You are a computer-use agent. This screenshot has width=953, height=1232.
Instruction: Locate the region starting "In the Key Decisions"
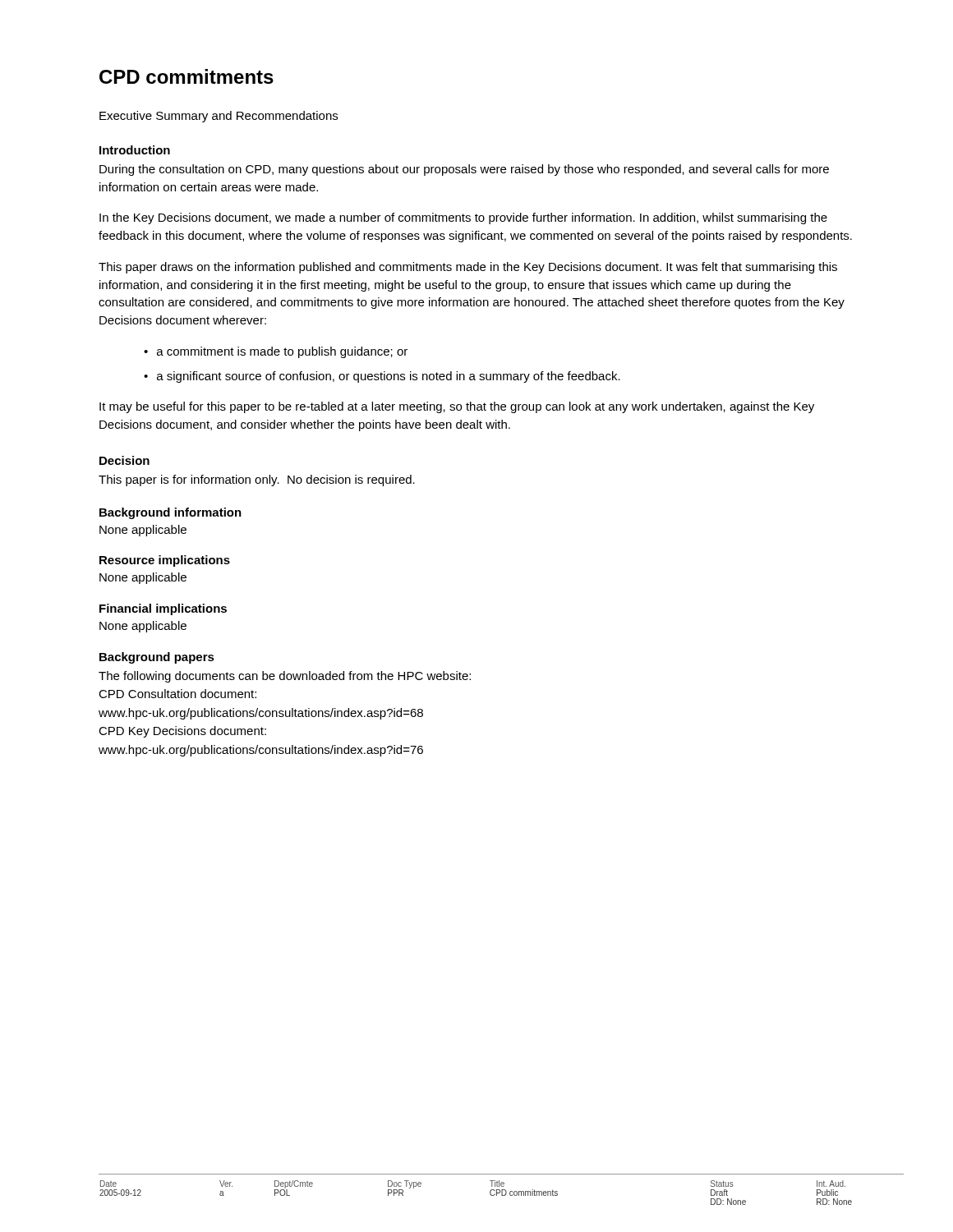coord(476,226)
